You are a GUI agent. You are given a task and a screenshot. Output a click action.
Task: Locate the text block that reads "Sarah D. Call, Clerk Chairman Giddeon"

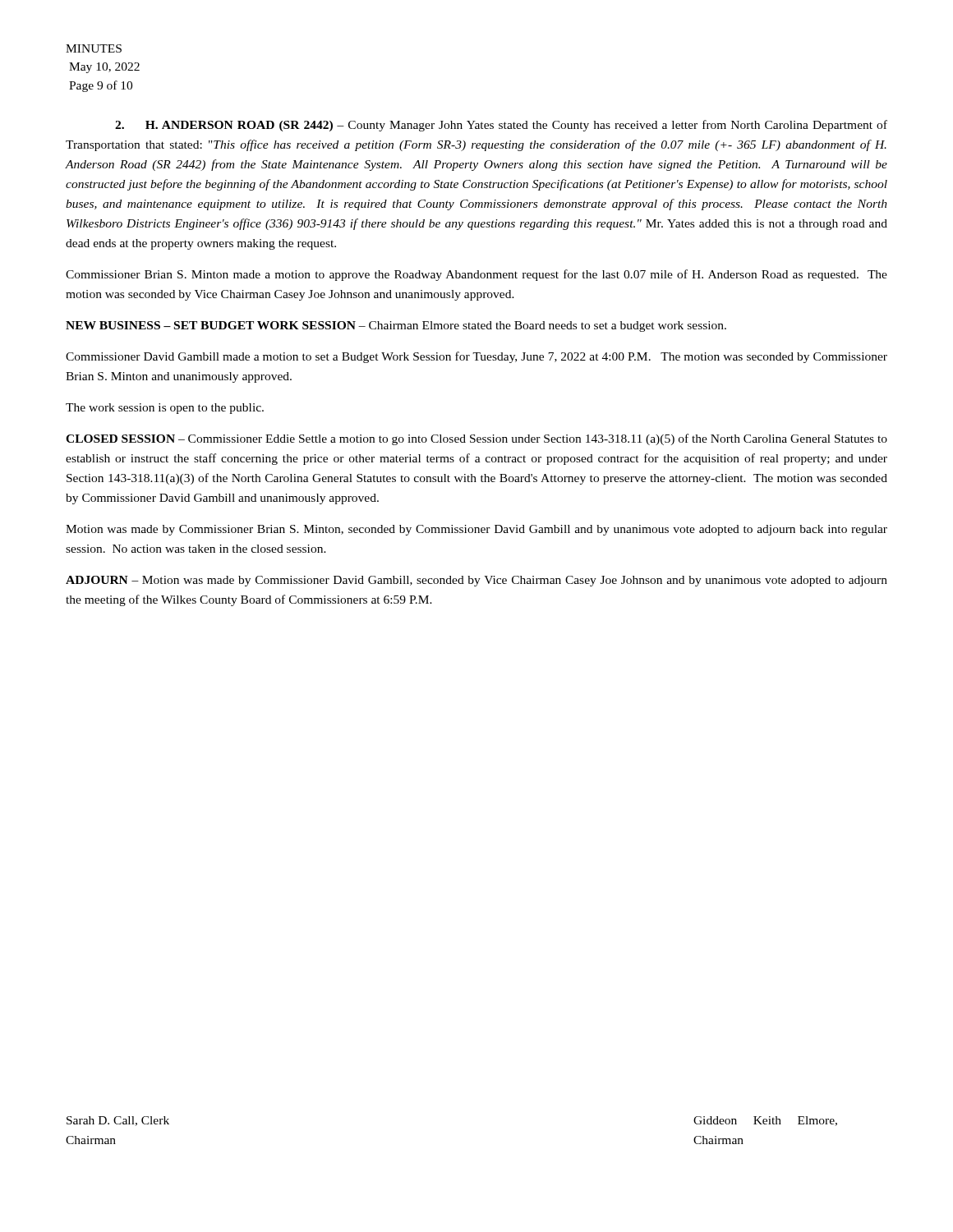click(x=115, y=1121)
